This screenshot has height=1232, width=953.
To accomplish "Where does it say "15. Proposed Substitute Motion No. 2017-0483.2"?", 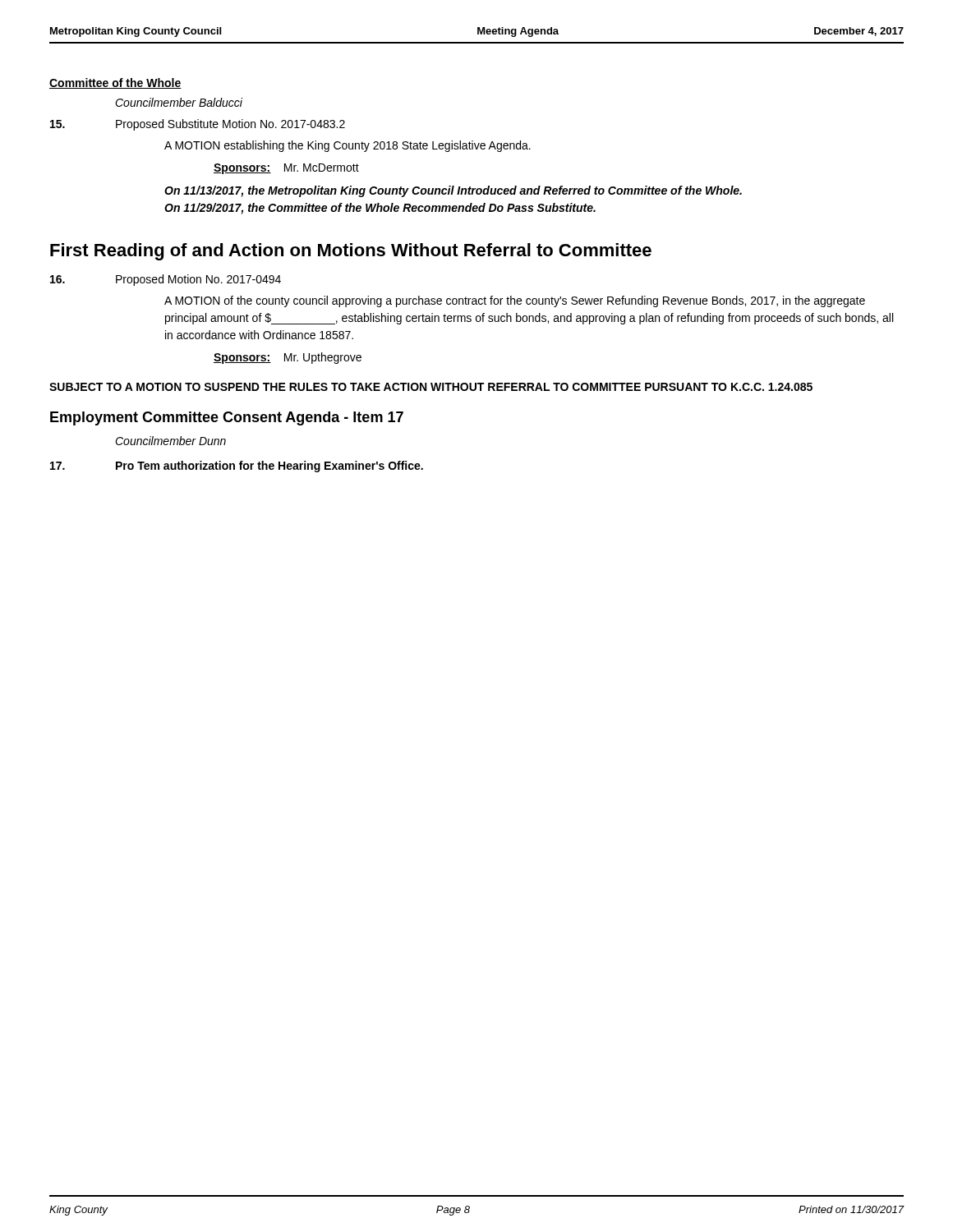I will pyautogui.click(x=198, y=125).
